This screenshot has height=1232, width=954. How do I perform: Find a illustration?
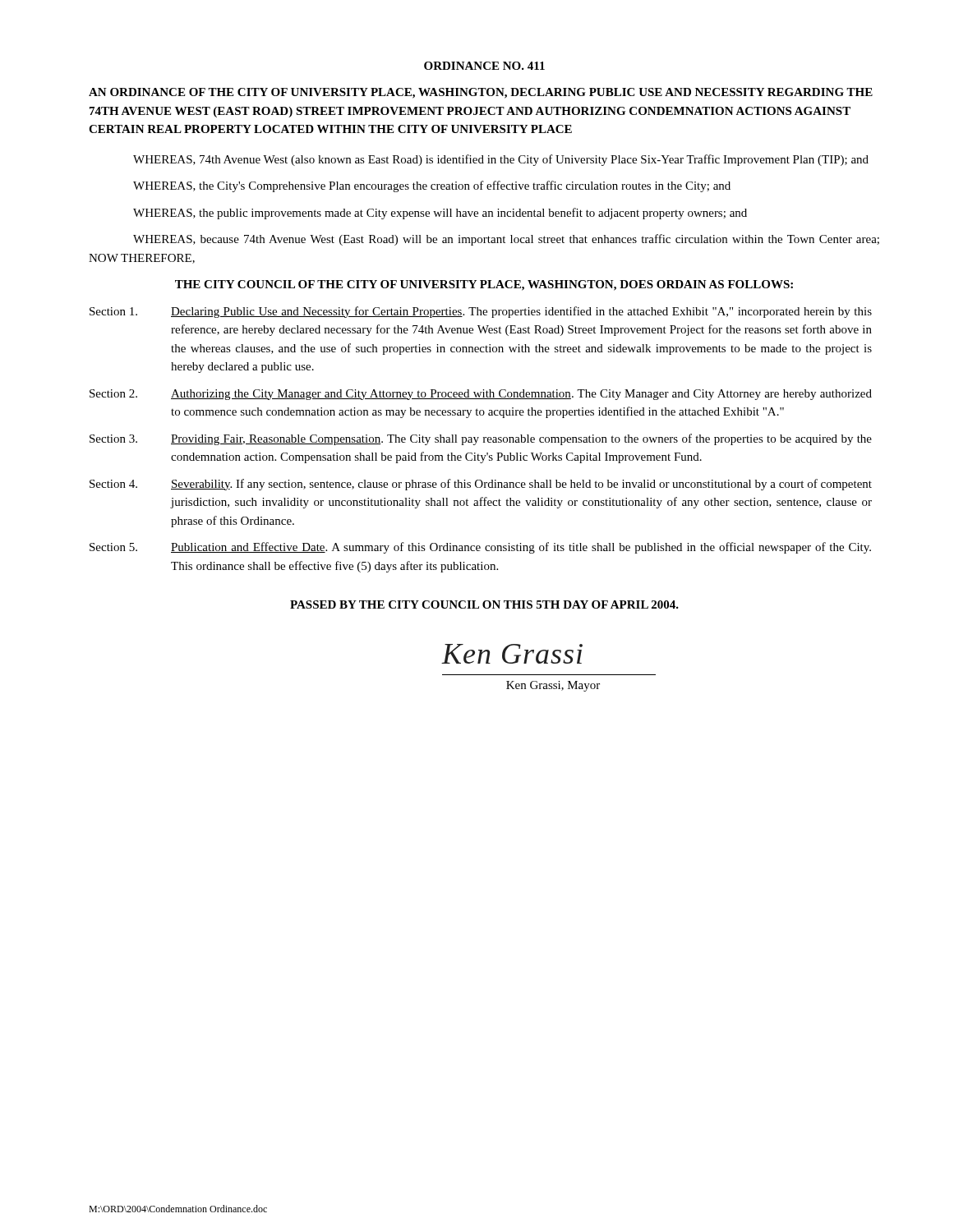coord(661,656)
